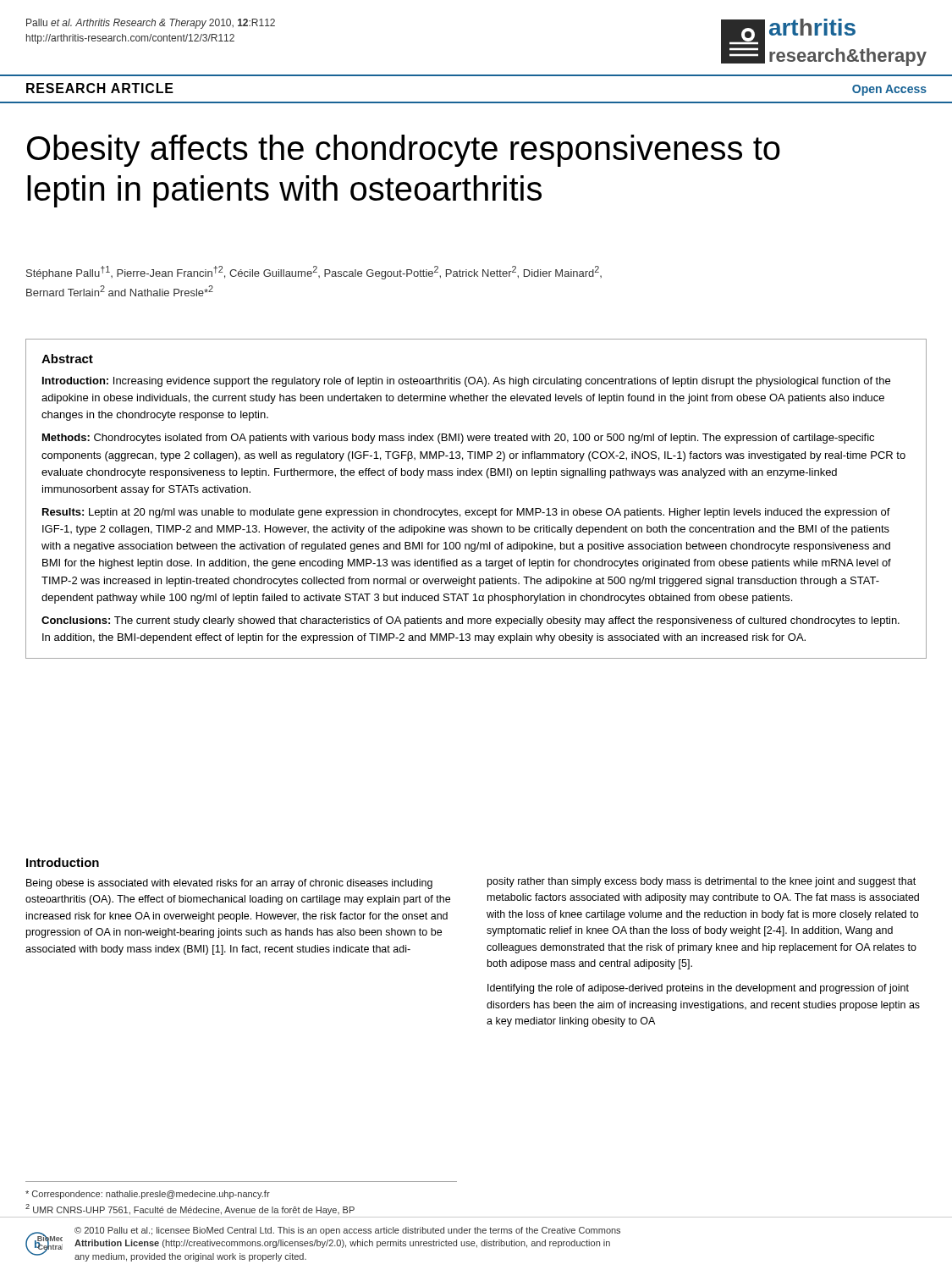Point to the text block starting "Correspondence: nathalie.presle@medecine.uhp-nancy.fr 2 UMR"
Image resolution: width=952 pixels, height=1270 pixels.
[190, 1222]
